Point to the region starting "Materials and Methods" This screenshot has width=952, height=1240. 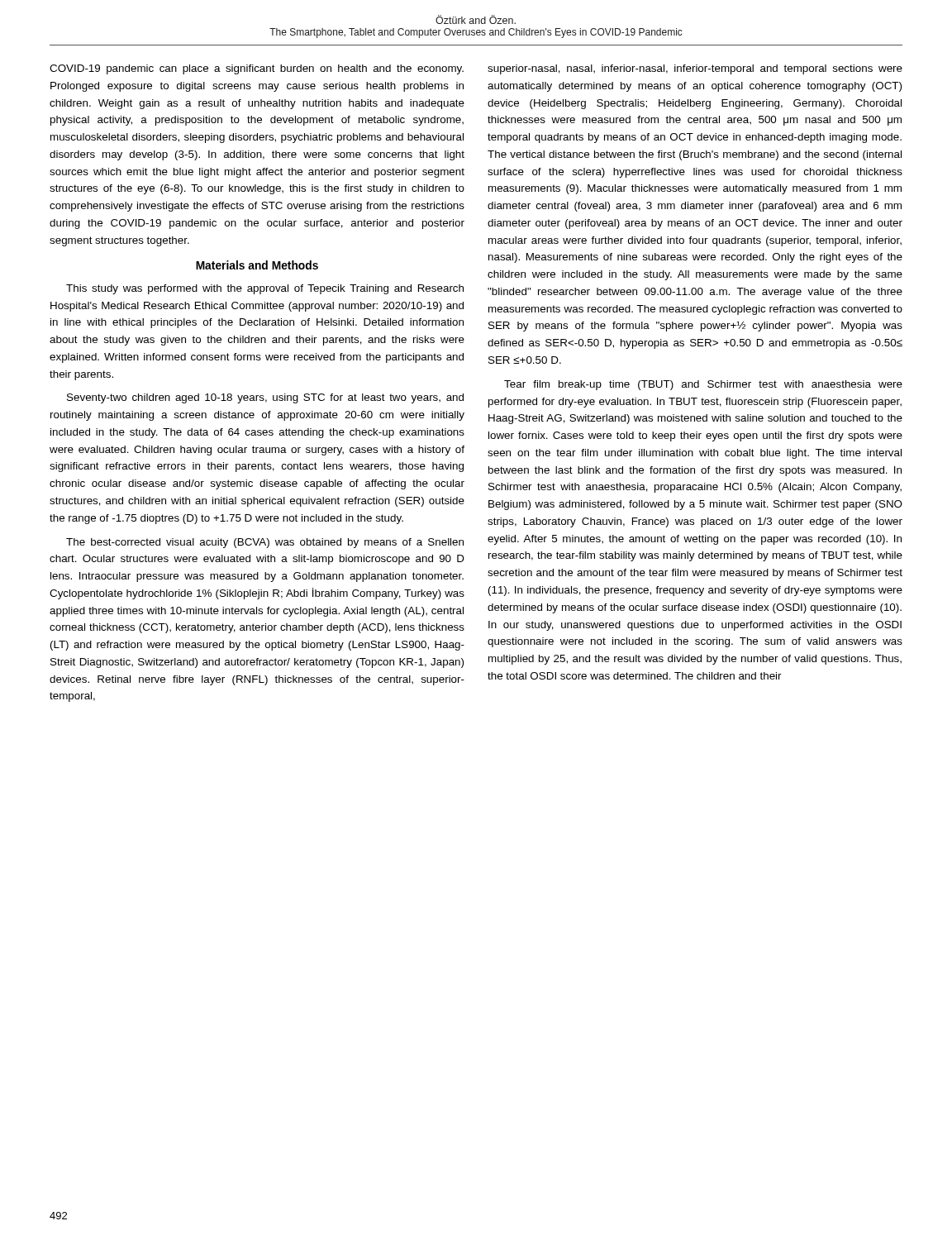[257, 266]
